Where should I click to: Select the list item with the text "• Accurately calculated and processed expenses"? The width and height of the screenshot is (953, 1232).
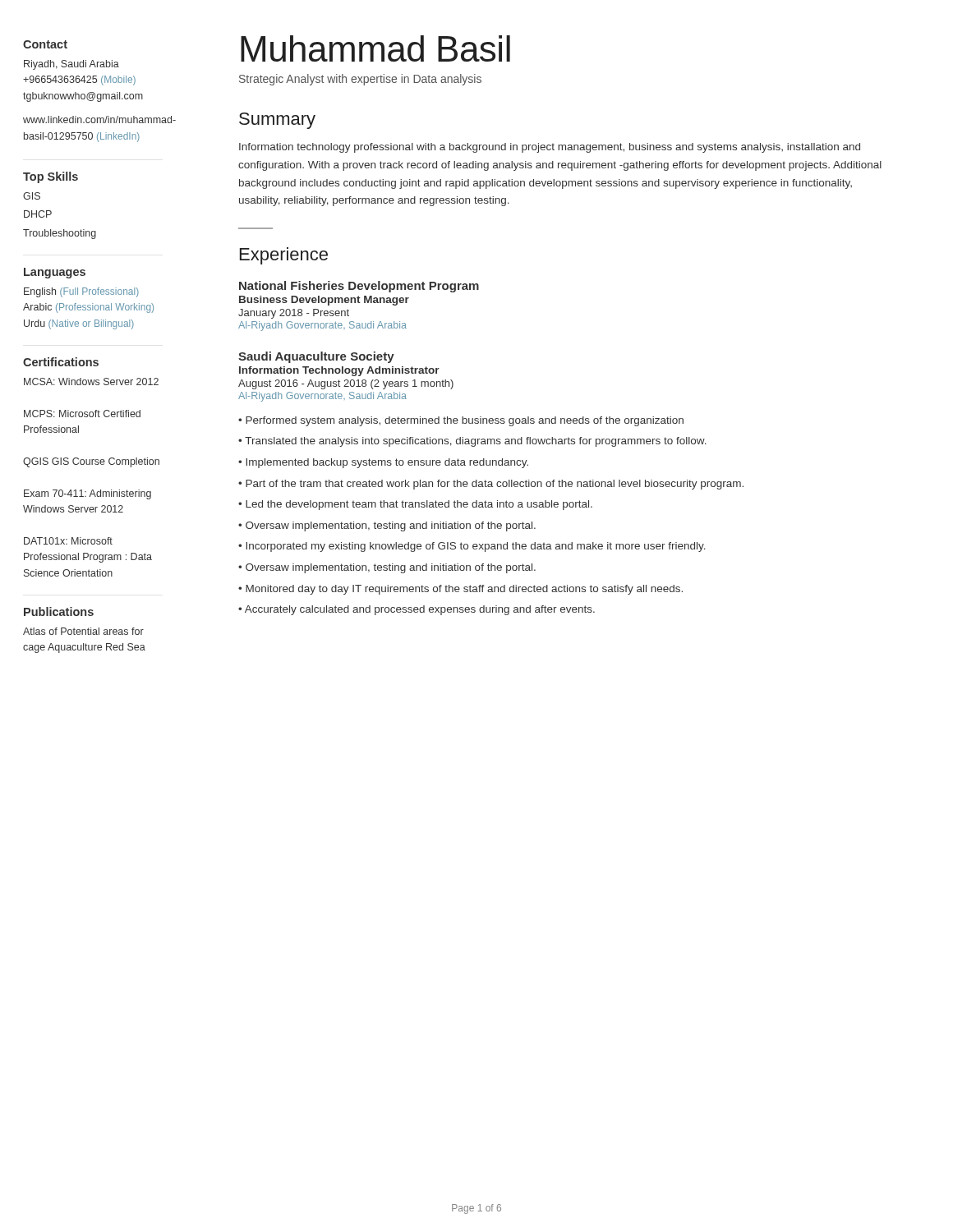417,609
